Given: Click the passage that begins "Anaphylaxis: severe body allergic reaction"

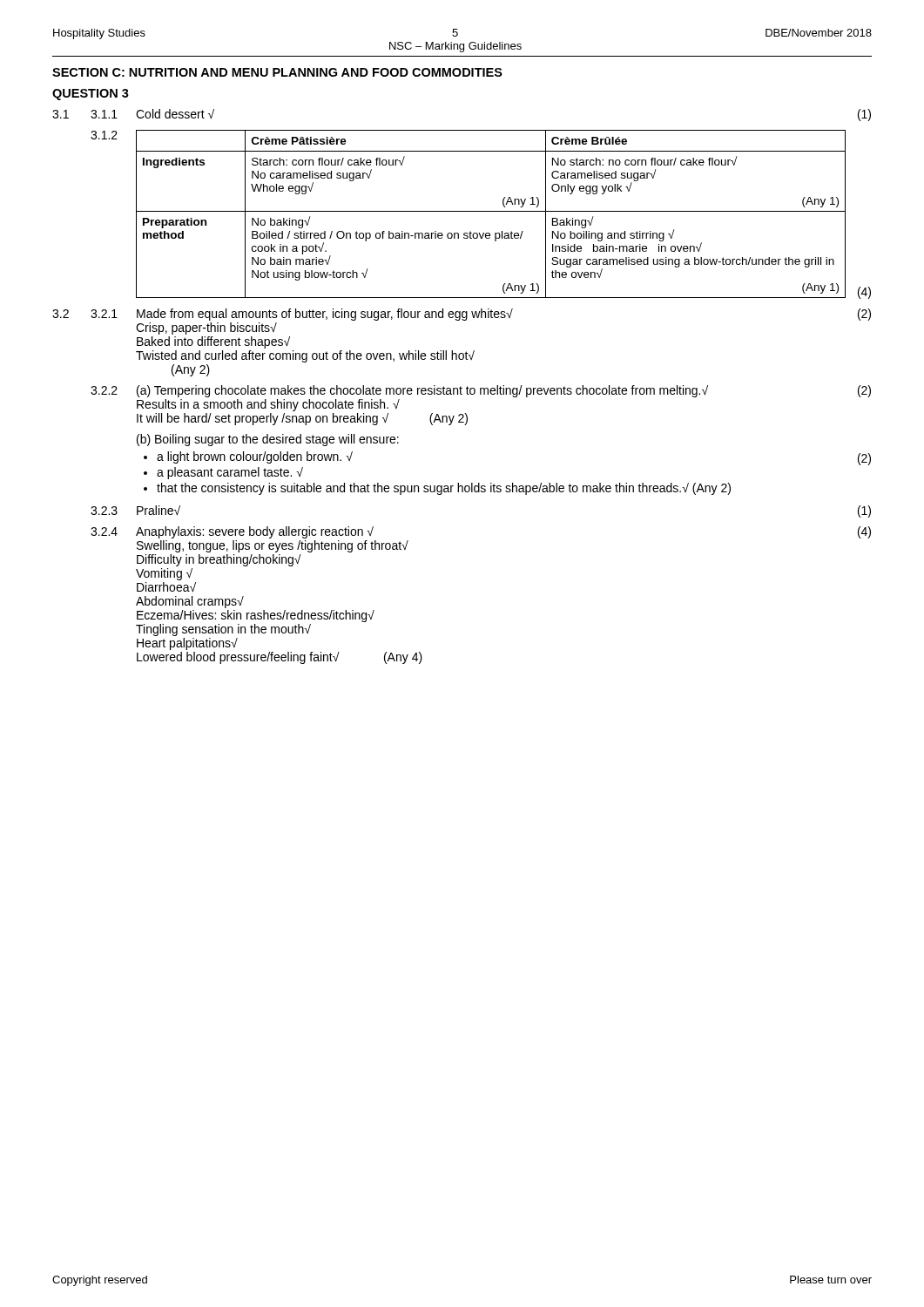Looking at the screenshot, I should pos(255,532).
